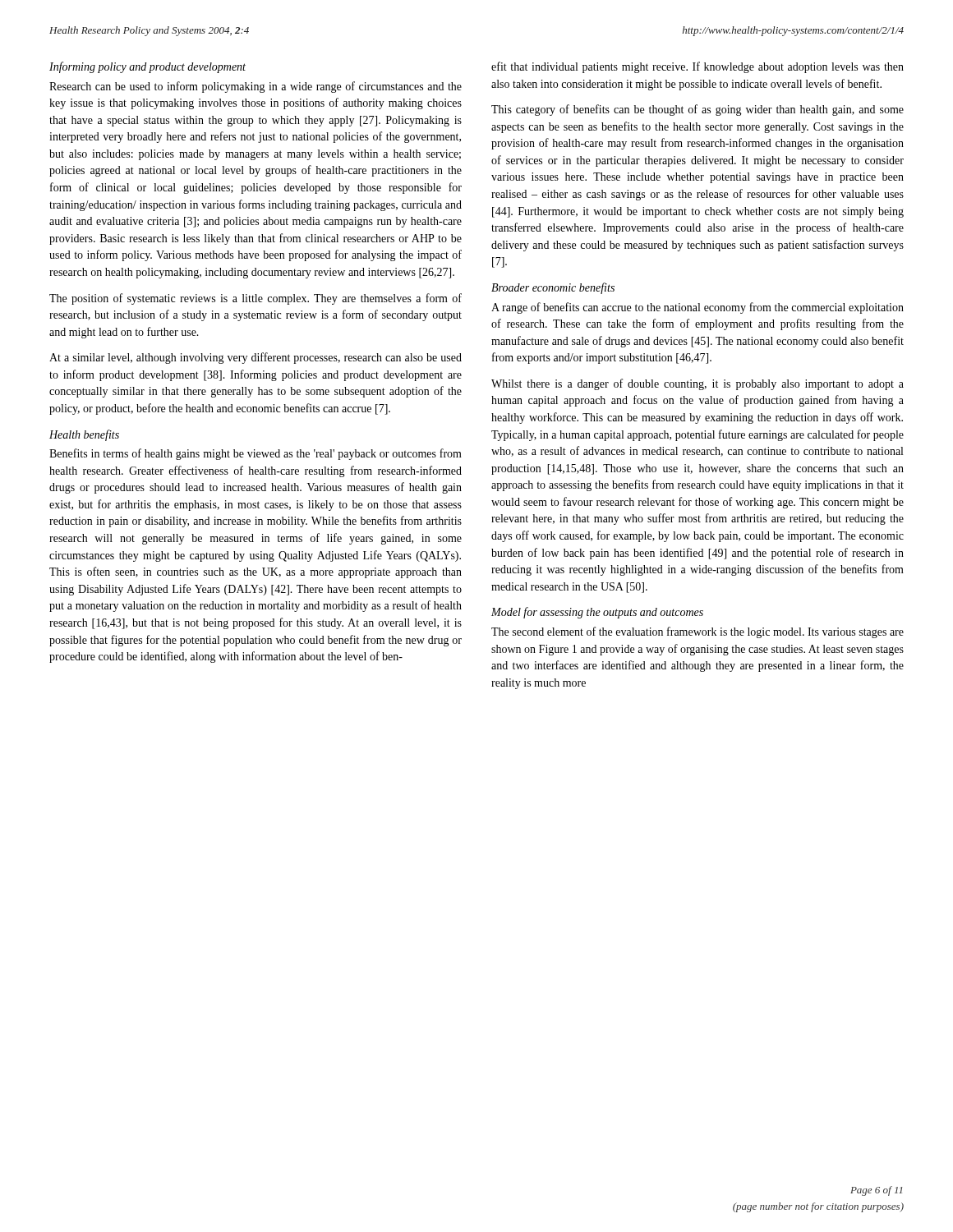Find the block on this page that starts "This category of"
The width and height of the screenshot is (953, 1232).
(698, 187)
